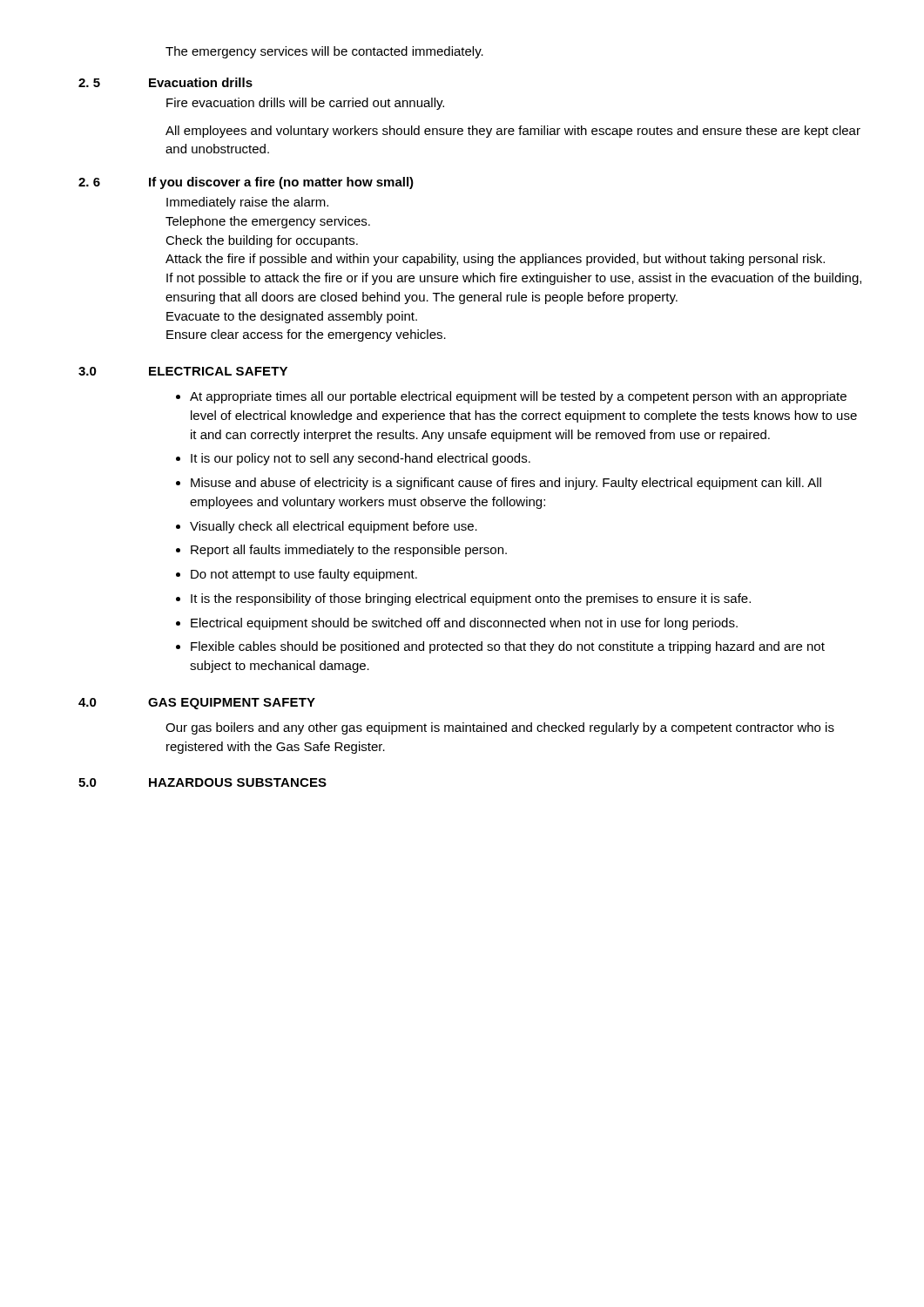Viewport: 924px width, 1307px height.
Task: Point to the block beginning "Report all faults immediately"
Action: click(349, 550)
